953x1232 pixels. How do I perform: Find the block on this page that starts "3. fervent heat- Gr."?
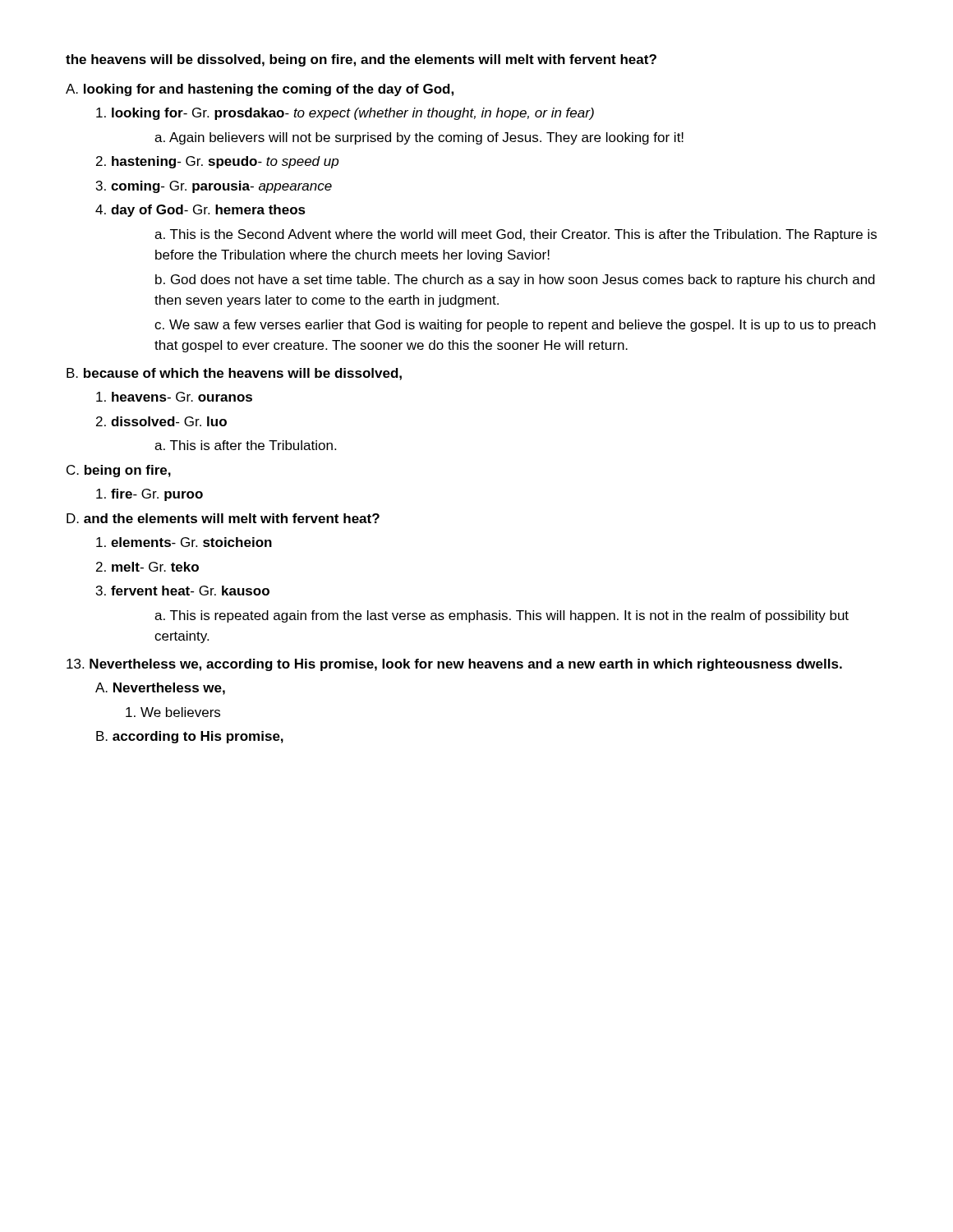(183, 591)
